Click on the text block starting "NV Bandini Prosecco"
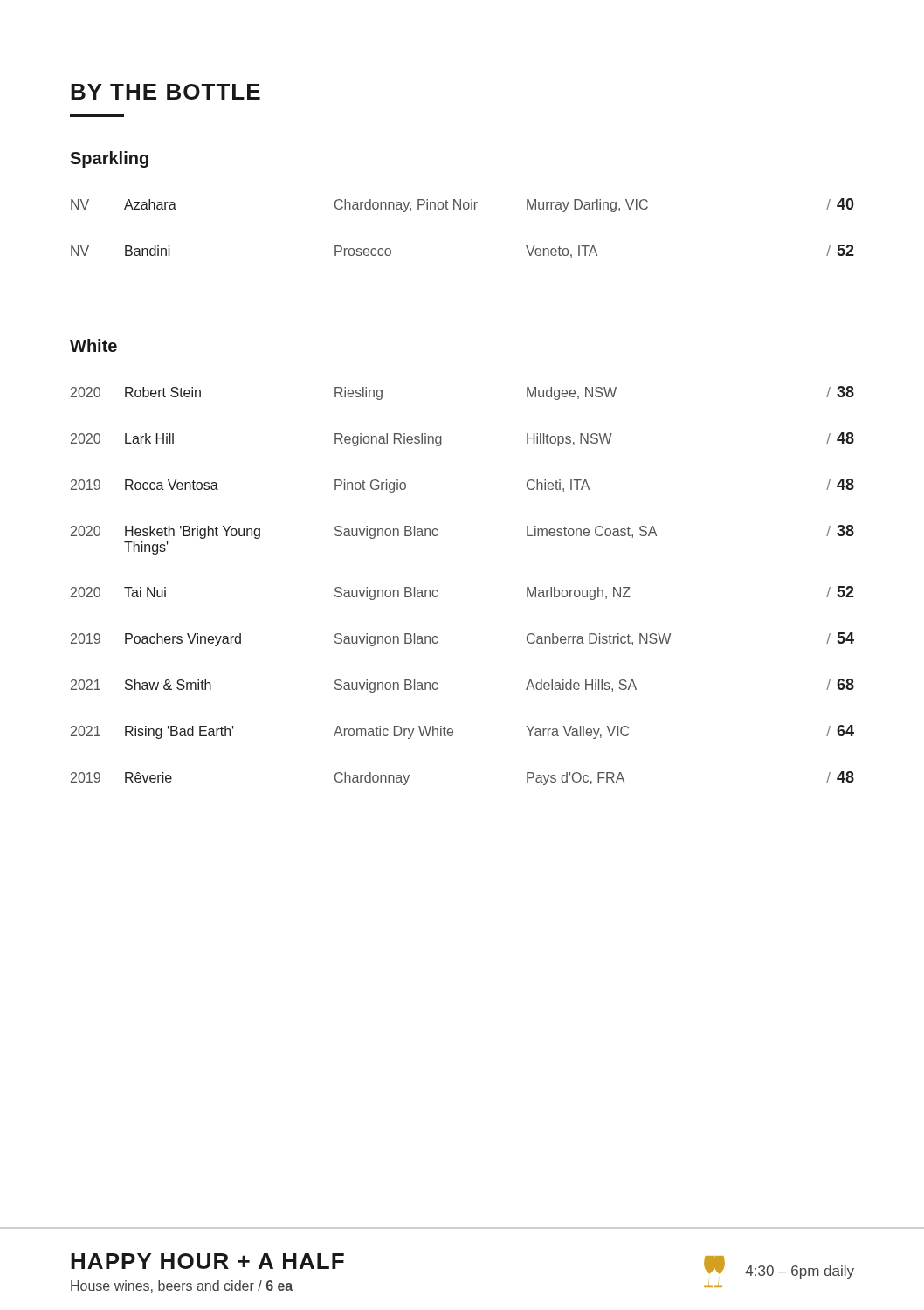This screenshot has height=1310, width=924. pos(154,250)
